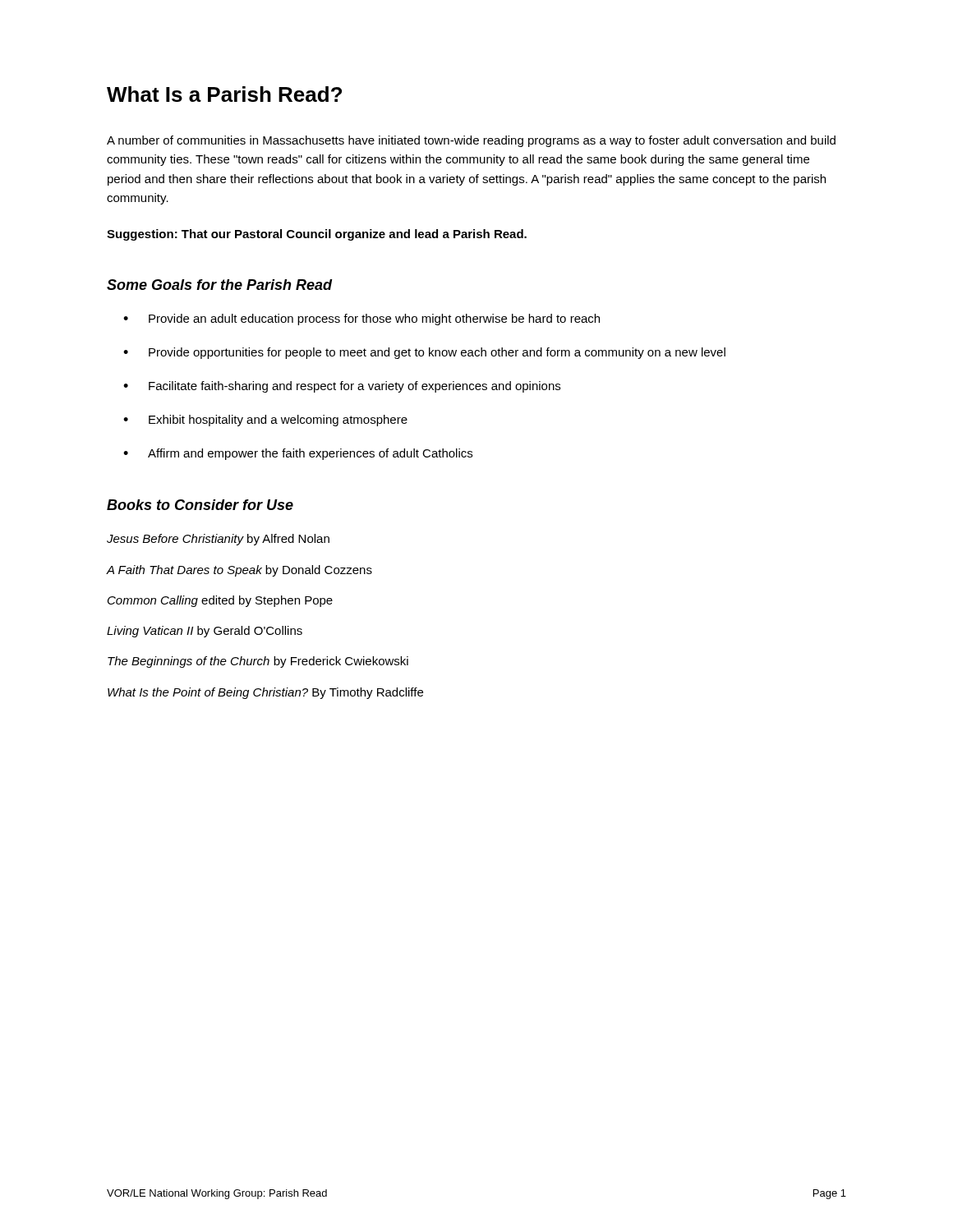953x1232 pixels.
Task: Click on the text block with the text "A number of communities in"
Action: [472, 169]
